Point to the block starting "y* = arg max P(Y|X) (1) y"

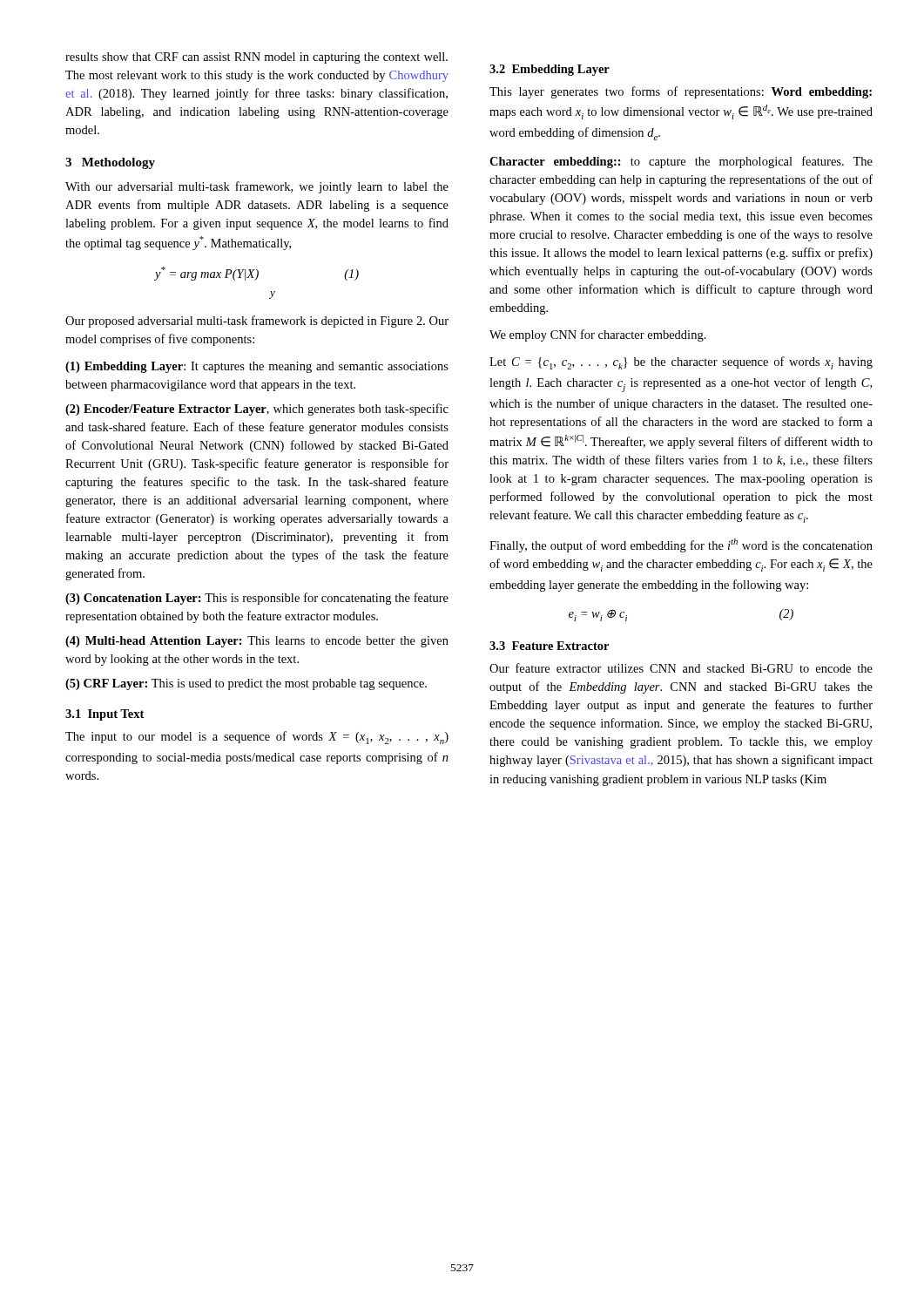point(257,282)
